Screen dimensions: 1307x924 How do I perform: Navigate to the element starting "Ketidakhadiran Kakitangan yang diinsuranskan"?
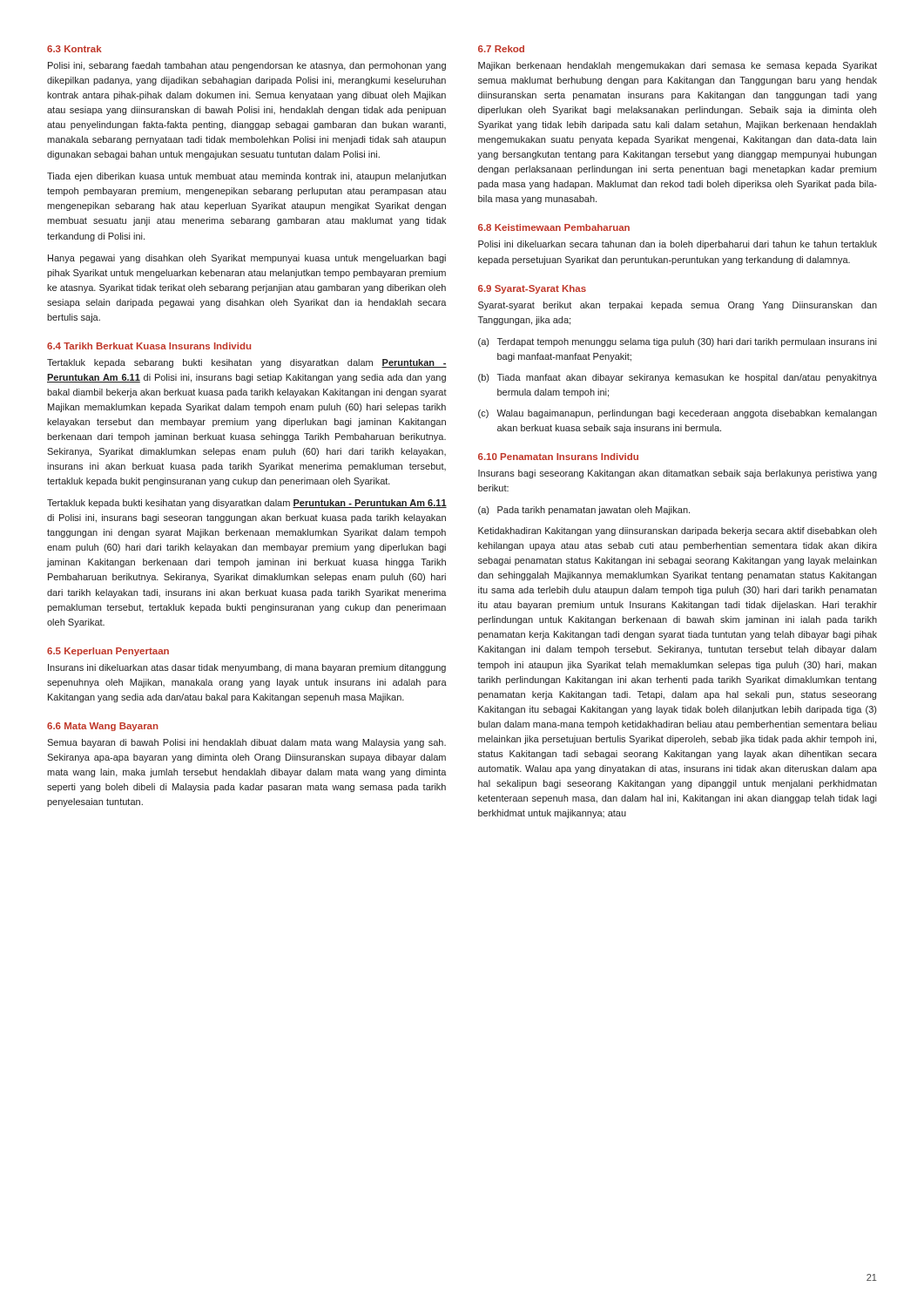677,672
